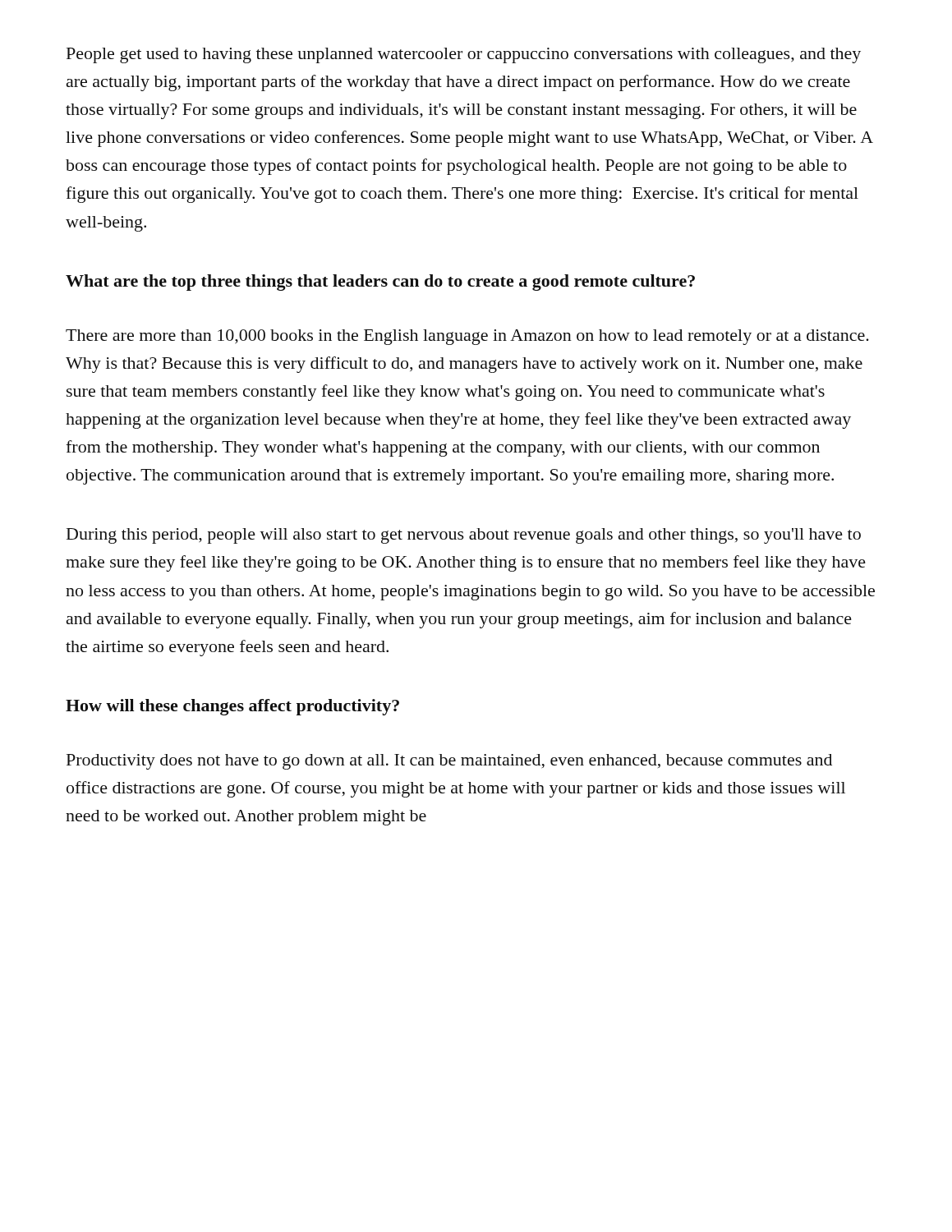This screenshot has height=1232, width=952.
Task: Click on the section header containing "How will these changes"
Action: 233,705
